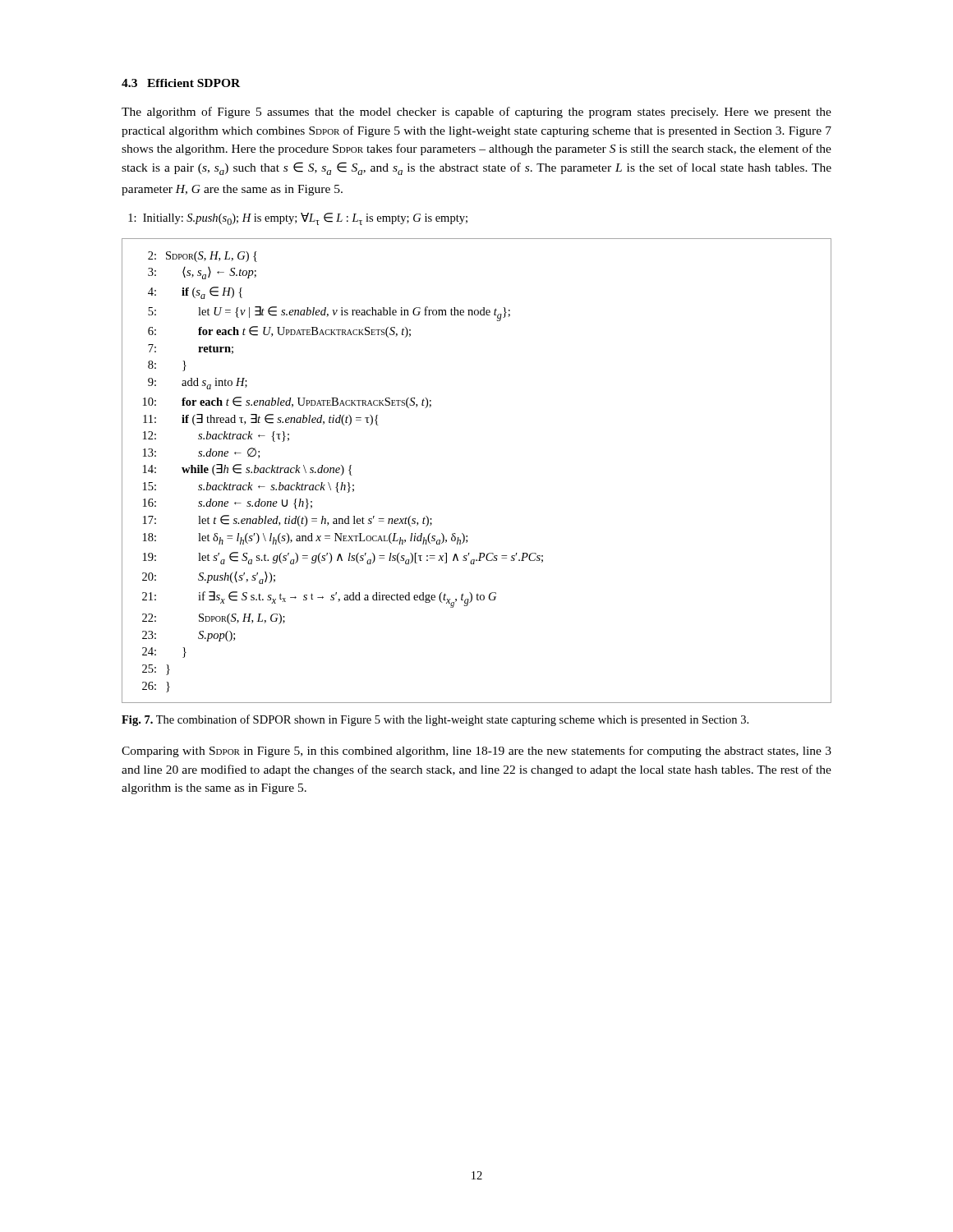
Task: Select the text block that reads "1: Initially: S.push(s0); H is"
Action: point(295,219)
